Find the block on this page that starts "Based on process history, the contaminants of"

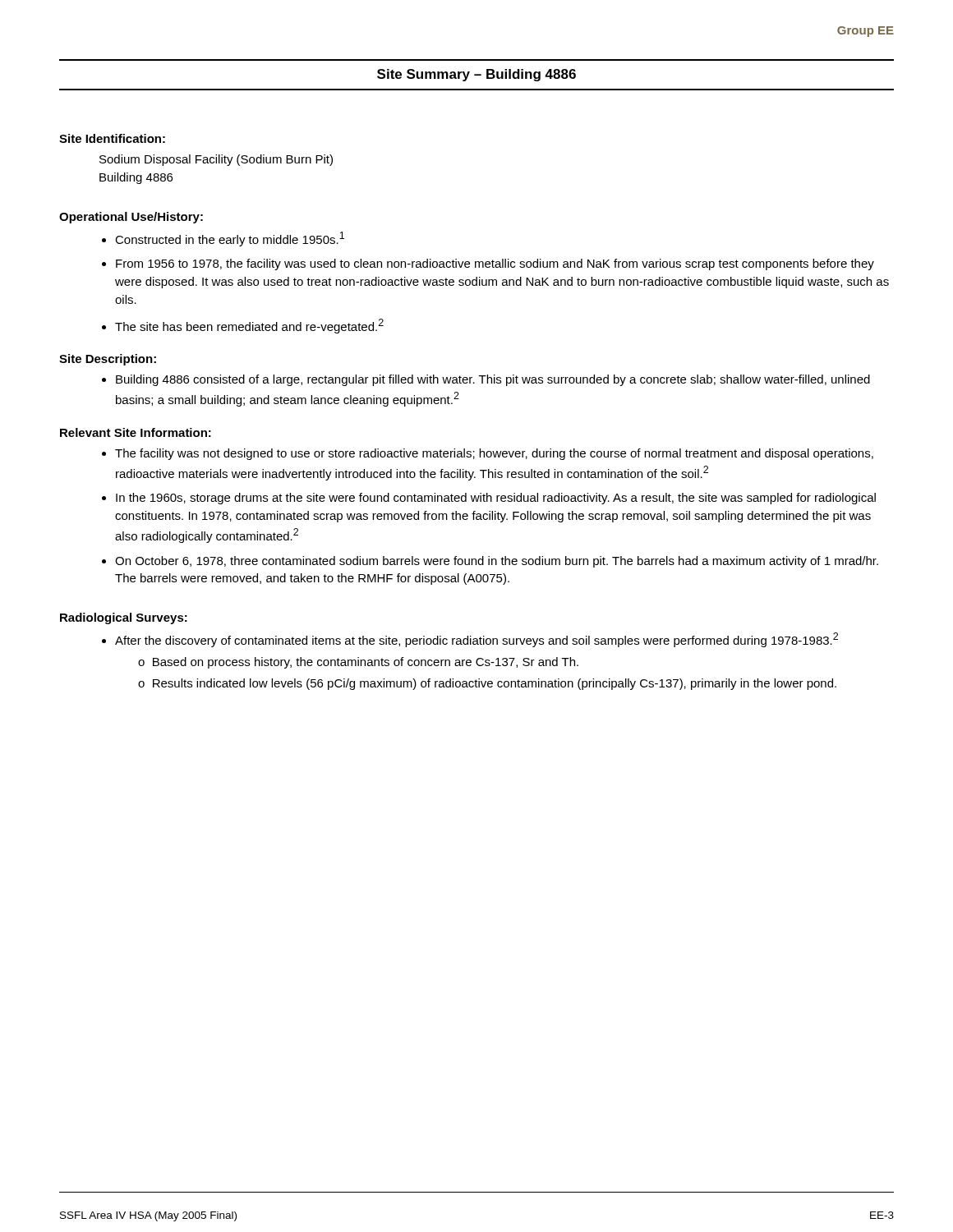366,661
